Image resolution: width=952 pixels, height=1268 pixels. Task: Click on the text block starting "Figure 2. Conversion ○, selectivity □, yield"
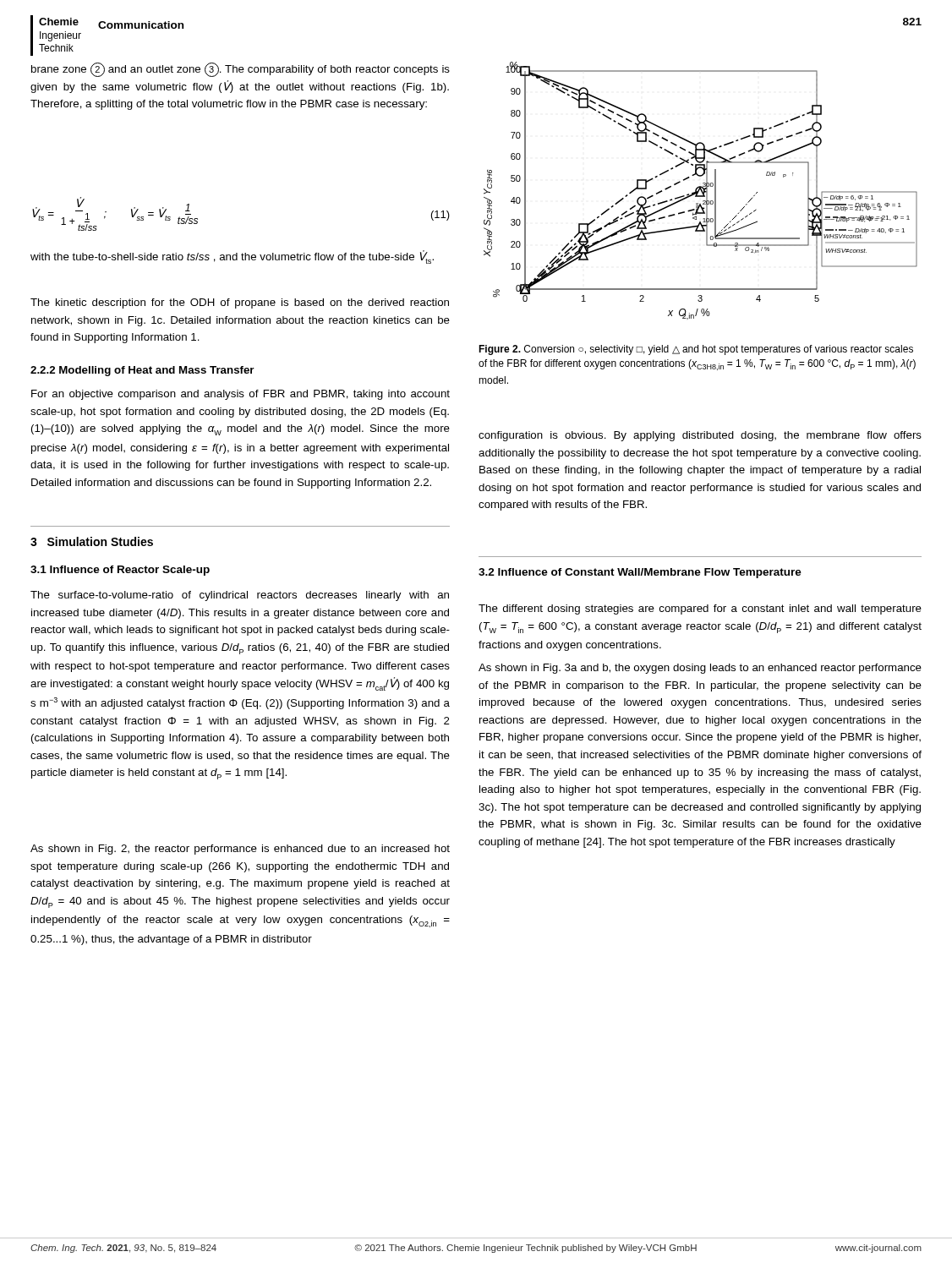(697, 365)
